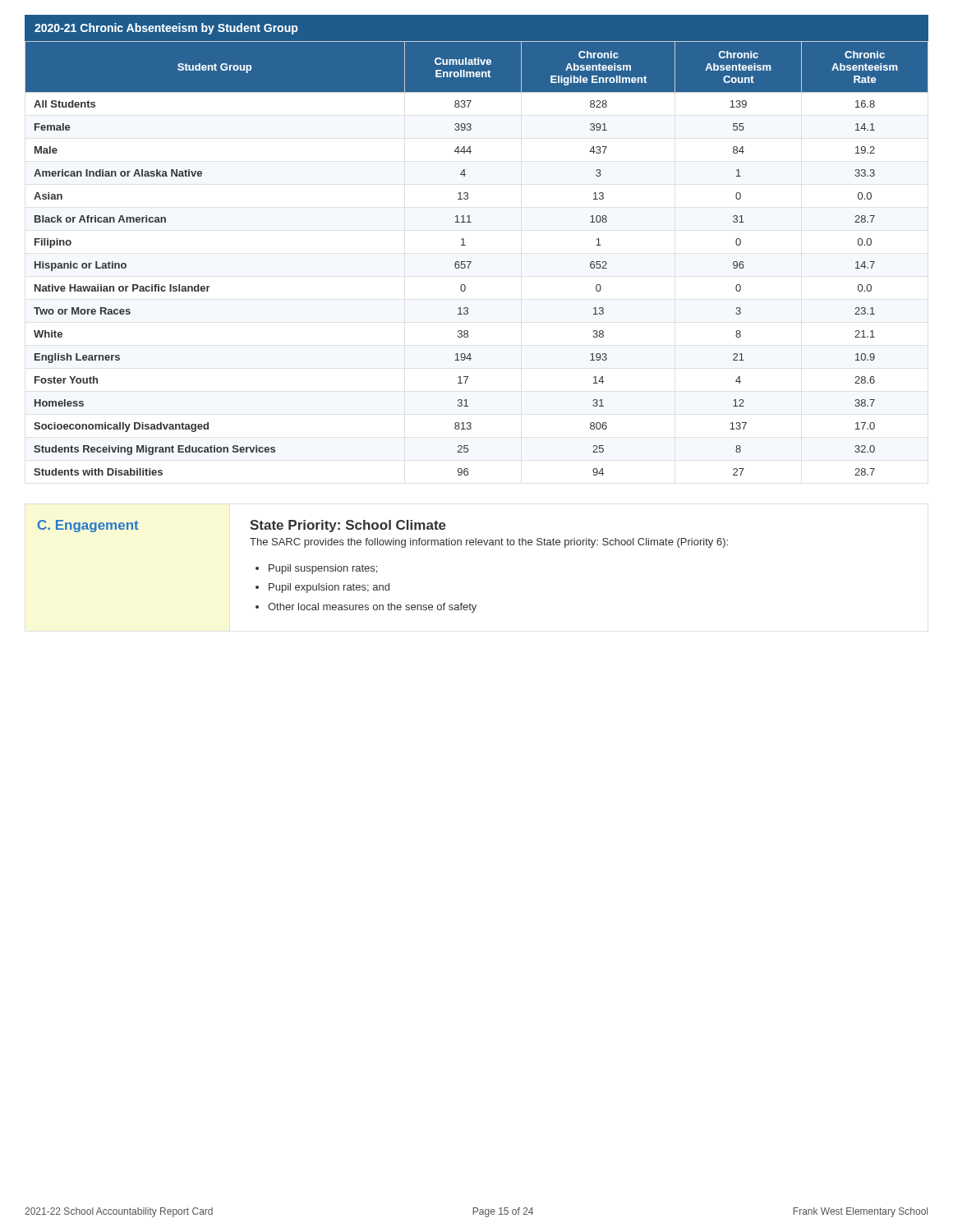Locate the passage starting "C. Engagement"

click(x=88, y=525)
